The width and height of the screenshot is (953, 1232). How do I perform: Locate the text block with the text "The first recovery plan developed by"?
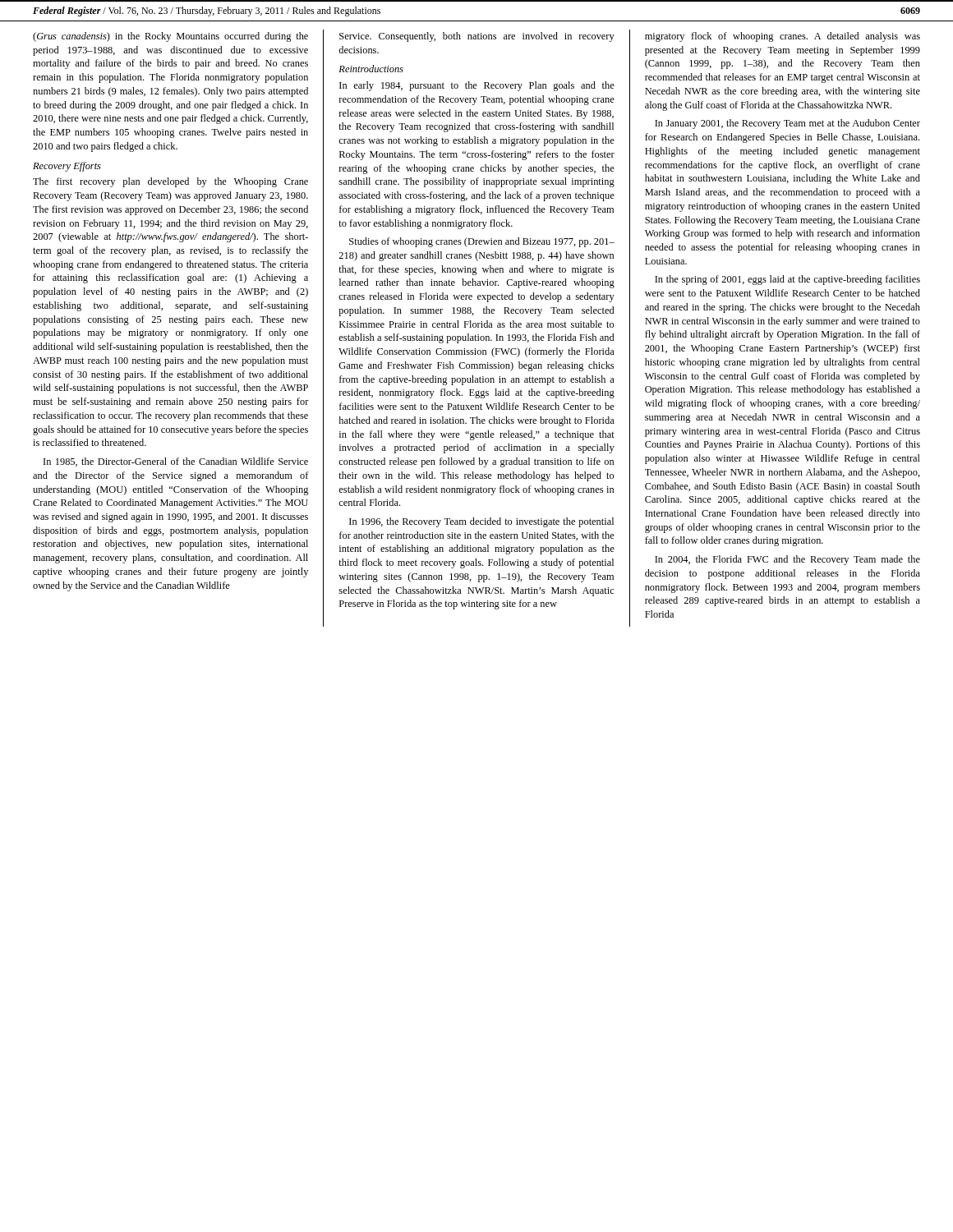click(171, 384)
